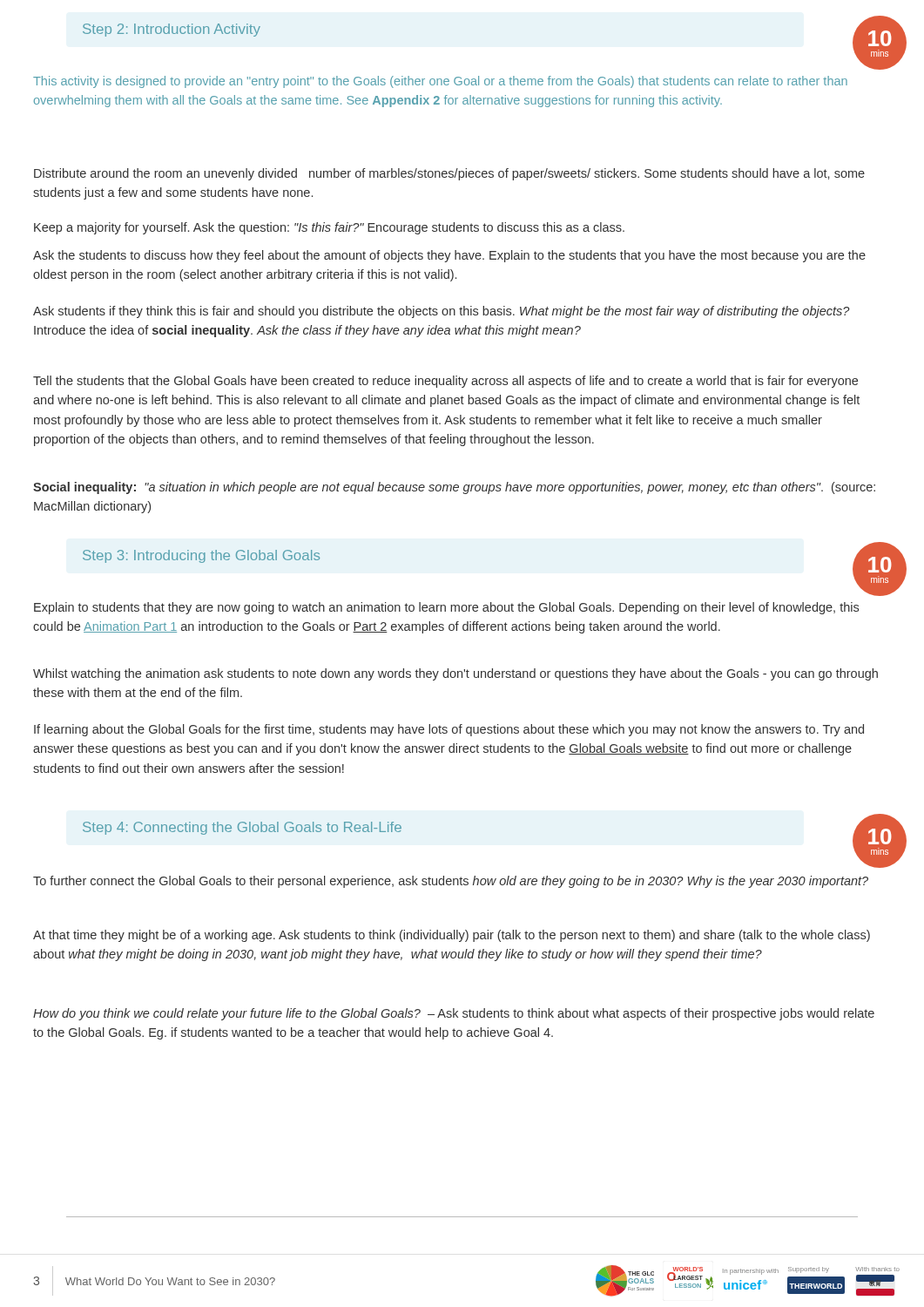Select the element starting "Tell the students that the Global Goals"
The width and height of the screenshot is (924, 1307).
[457, 410]
